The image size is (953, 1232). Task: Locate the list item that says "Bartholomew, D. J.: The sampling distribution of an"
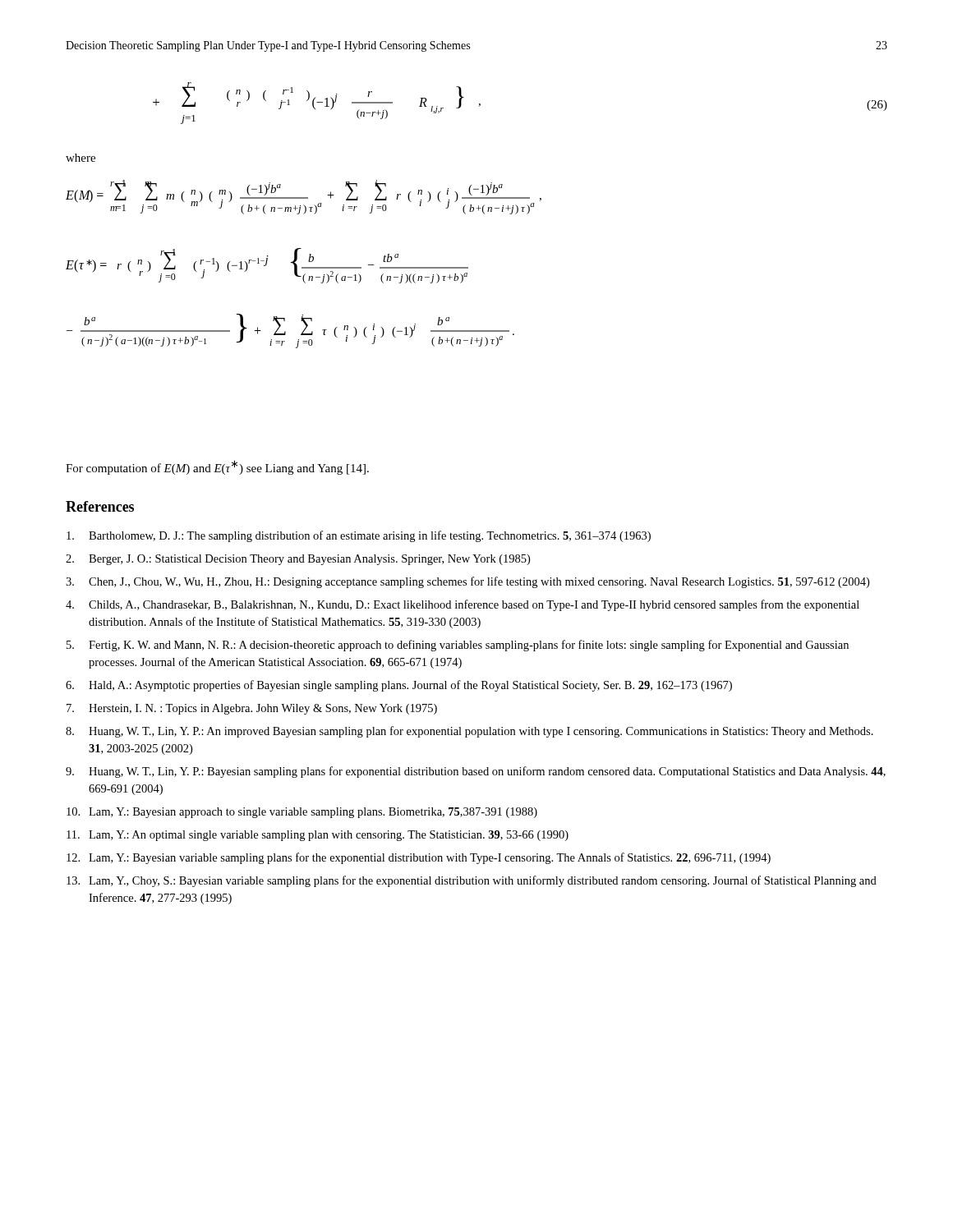click(358, 536)
